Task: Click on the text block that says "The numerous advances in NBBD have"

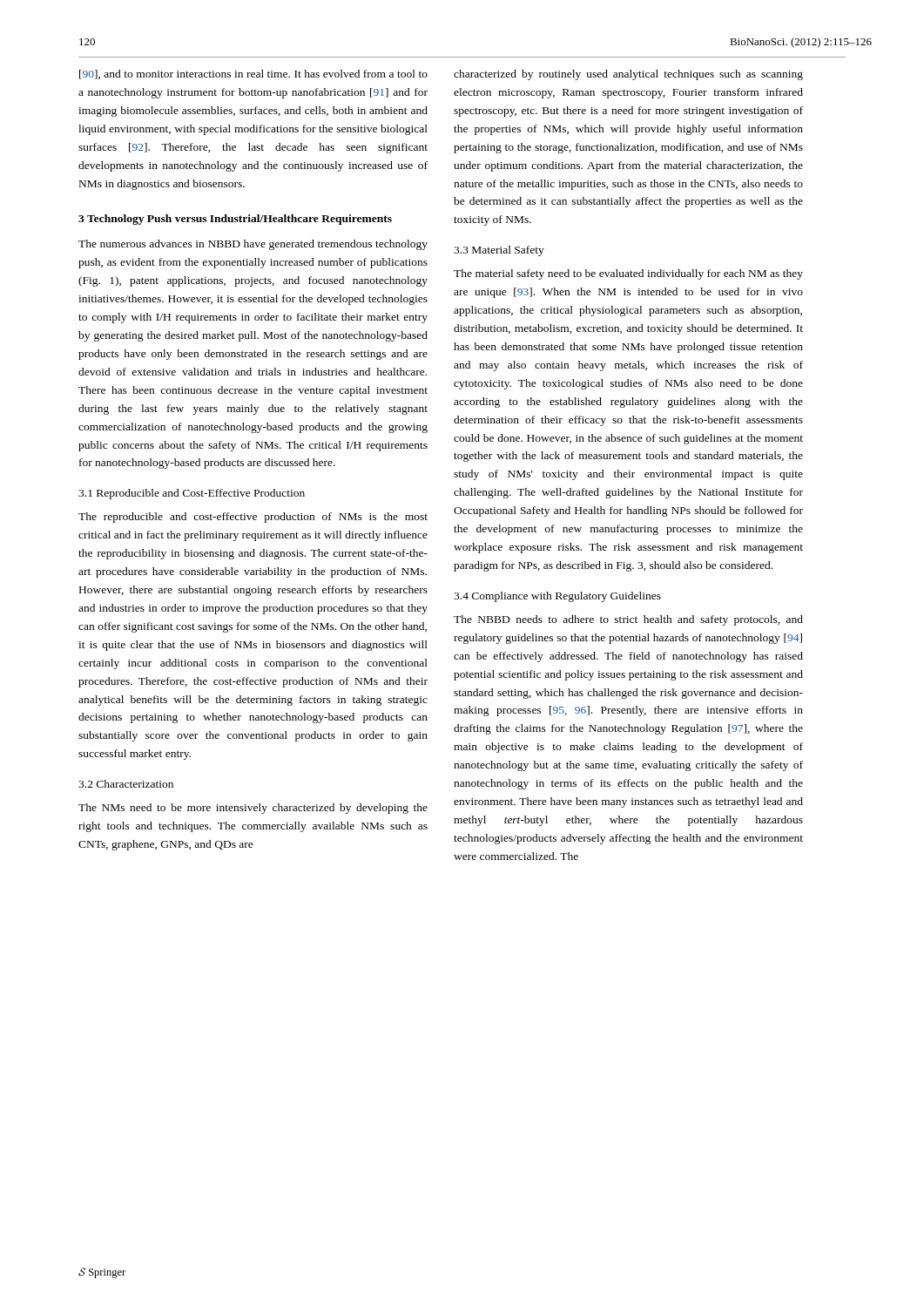Action: [253, 354]
